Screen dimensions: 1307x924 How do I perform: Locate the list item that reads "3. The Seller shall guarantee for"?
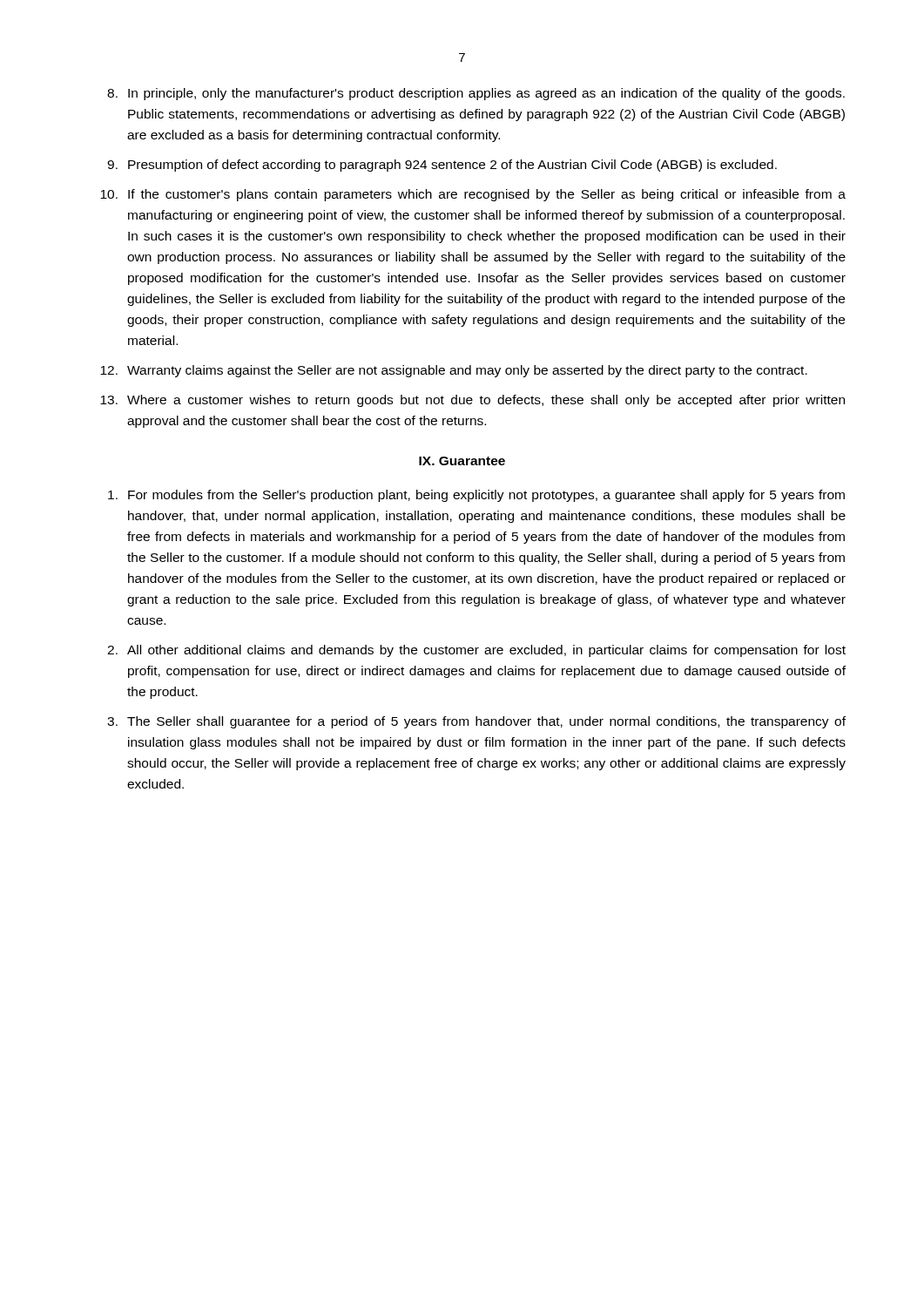tap(462, 753)
